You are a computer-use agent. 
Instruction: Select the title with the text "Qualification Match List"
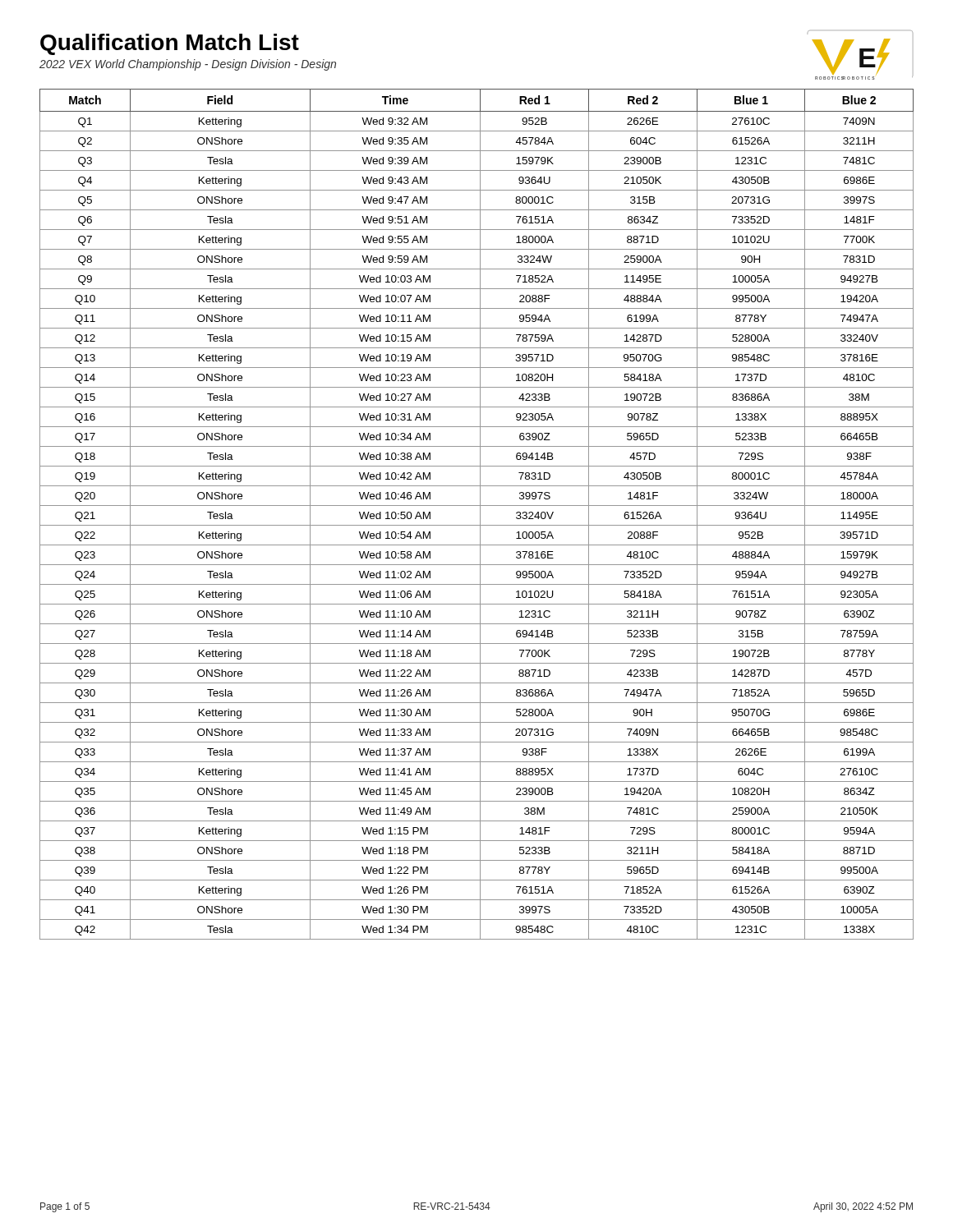169,42
